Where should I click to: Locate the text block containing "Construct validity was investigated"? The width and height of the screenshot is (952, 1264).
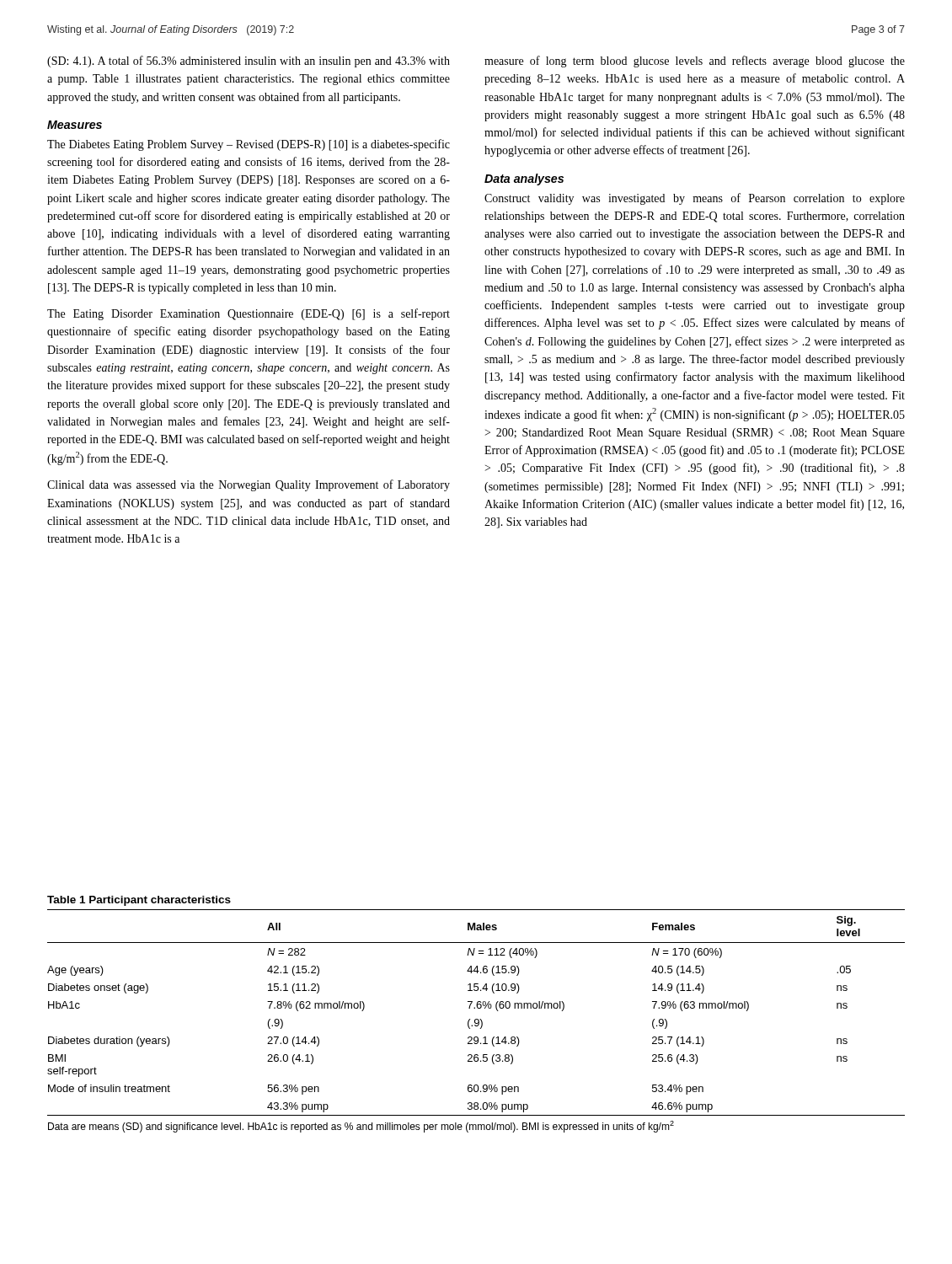(695, 360)
